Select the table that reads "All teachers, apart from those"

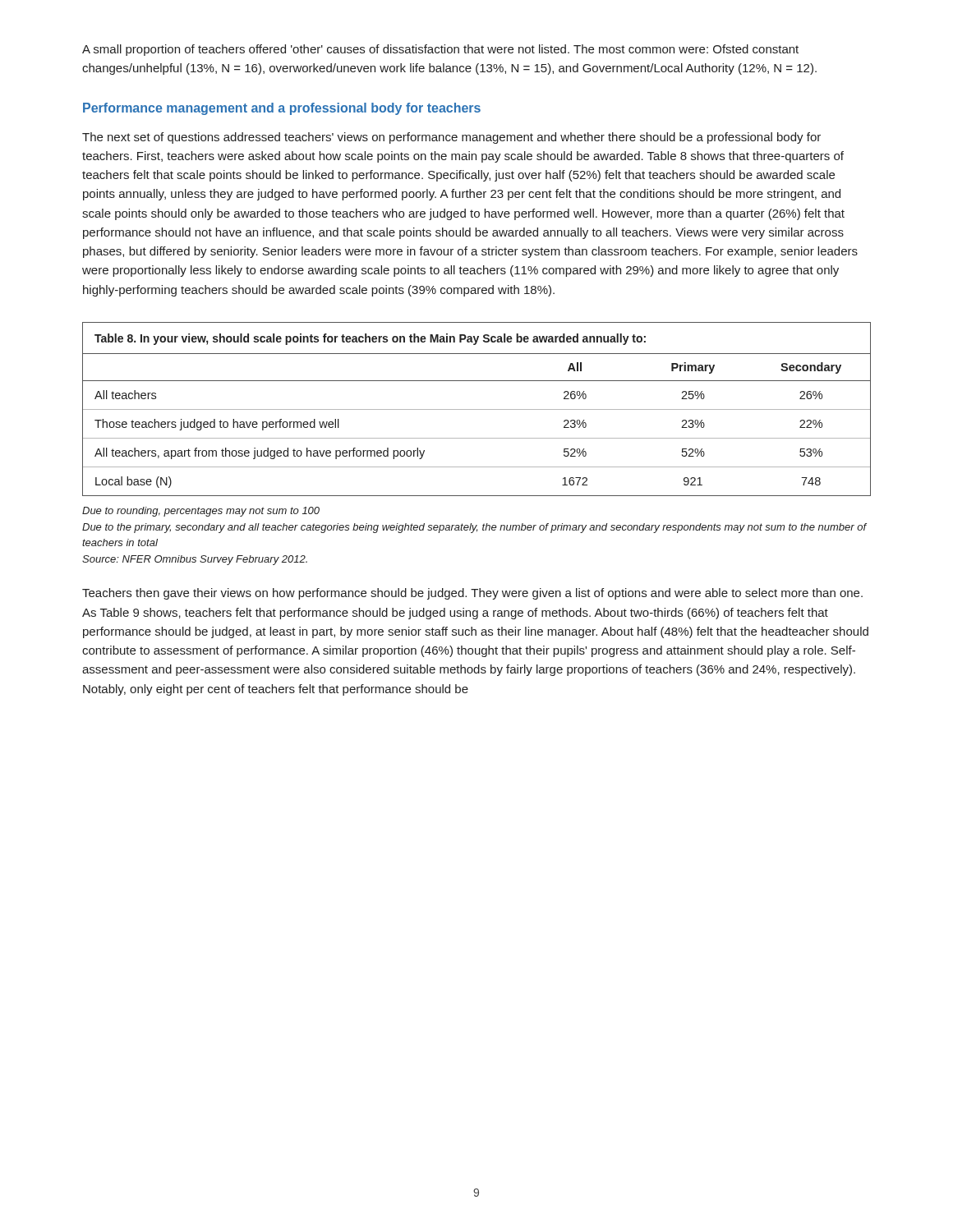tap(476, 409)
